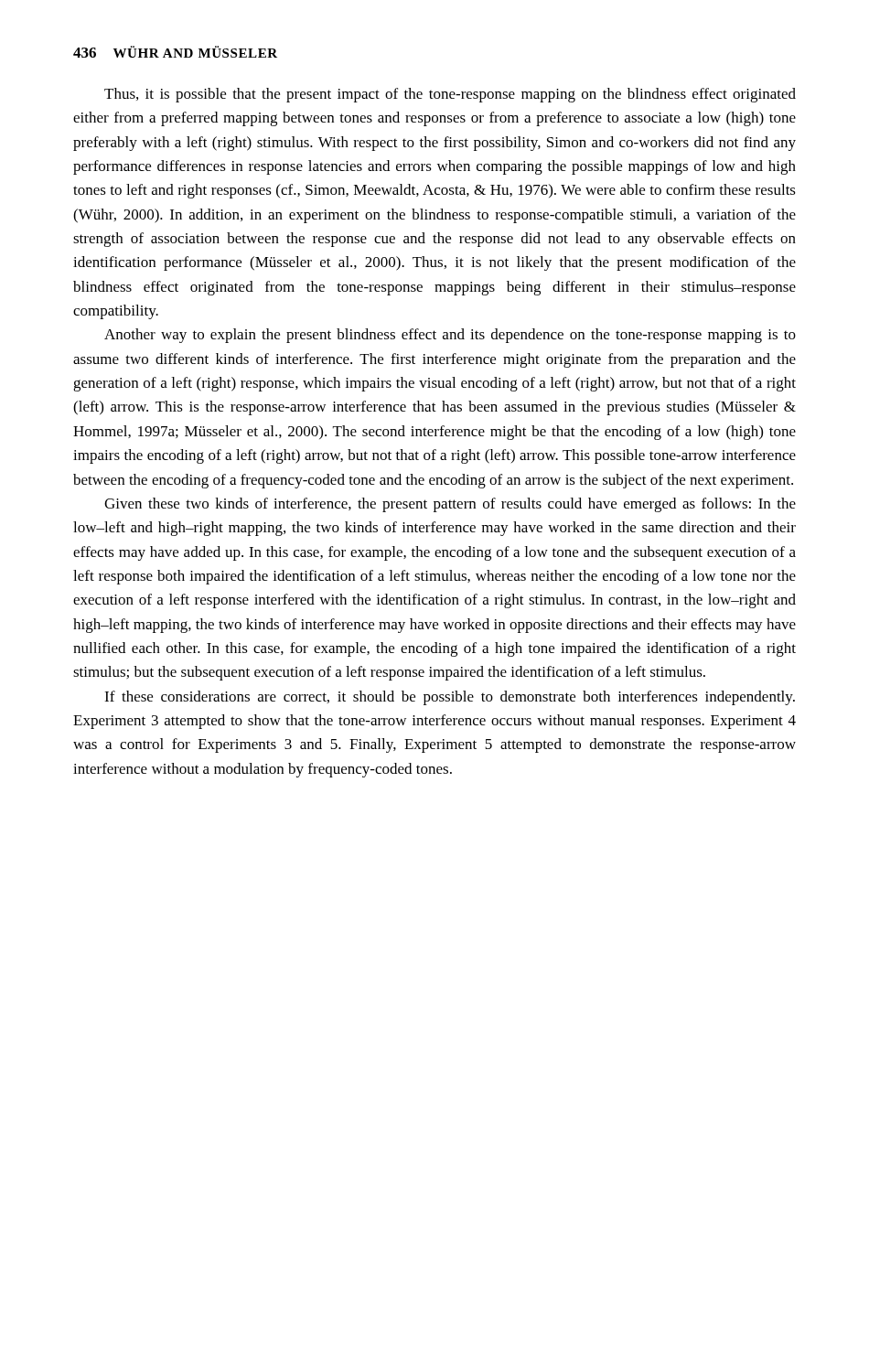The image size is (869, 1372).
Task: Click the passage that begins "If these considerations"
Action: (434, 732)
